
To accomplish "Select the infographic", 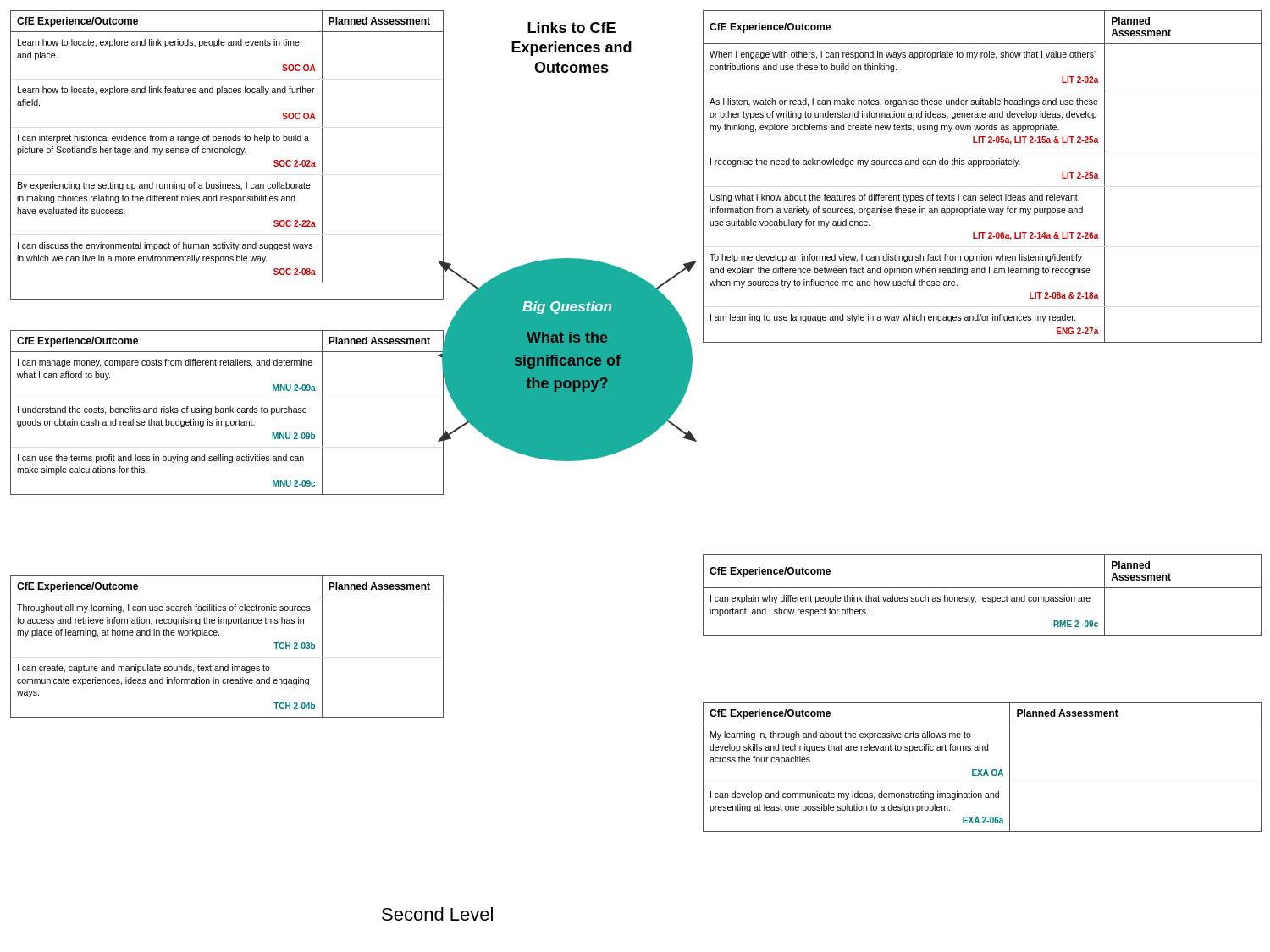I will pos(567,355).
